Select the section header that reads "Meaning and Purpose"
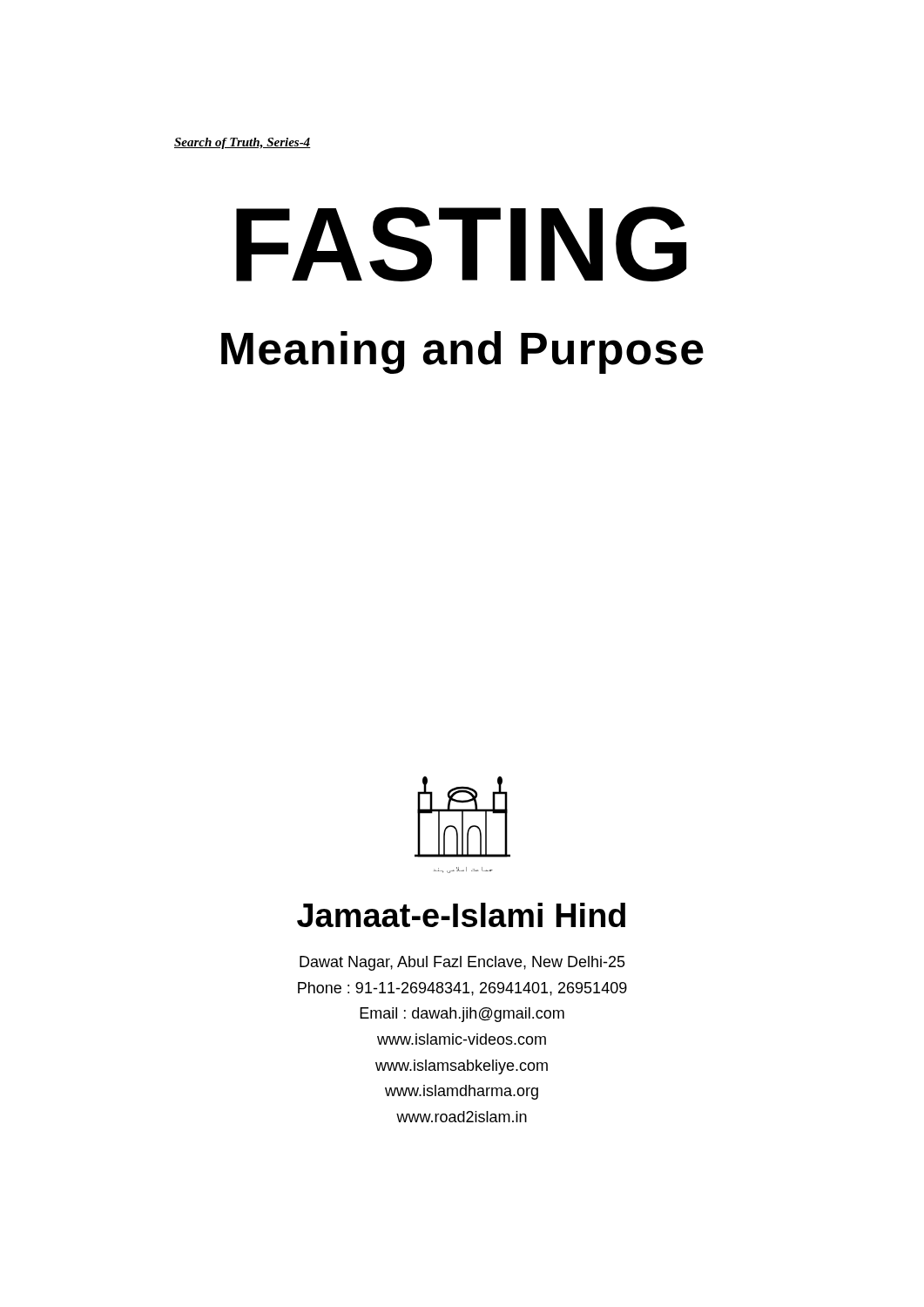Viewport: 924px width, 1307px height. click(x=462, y=349)
